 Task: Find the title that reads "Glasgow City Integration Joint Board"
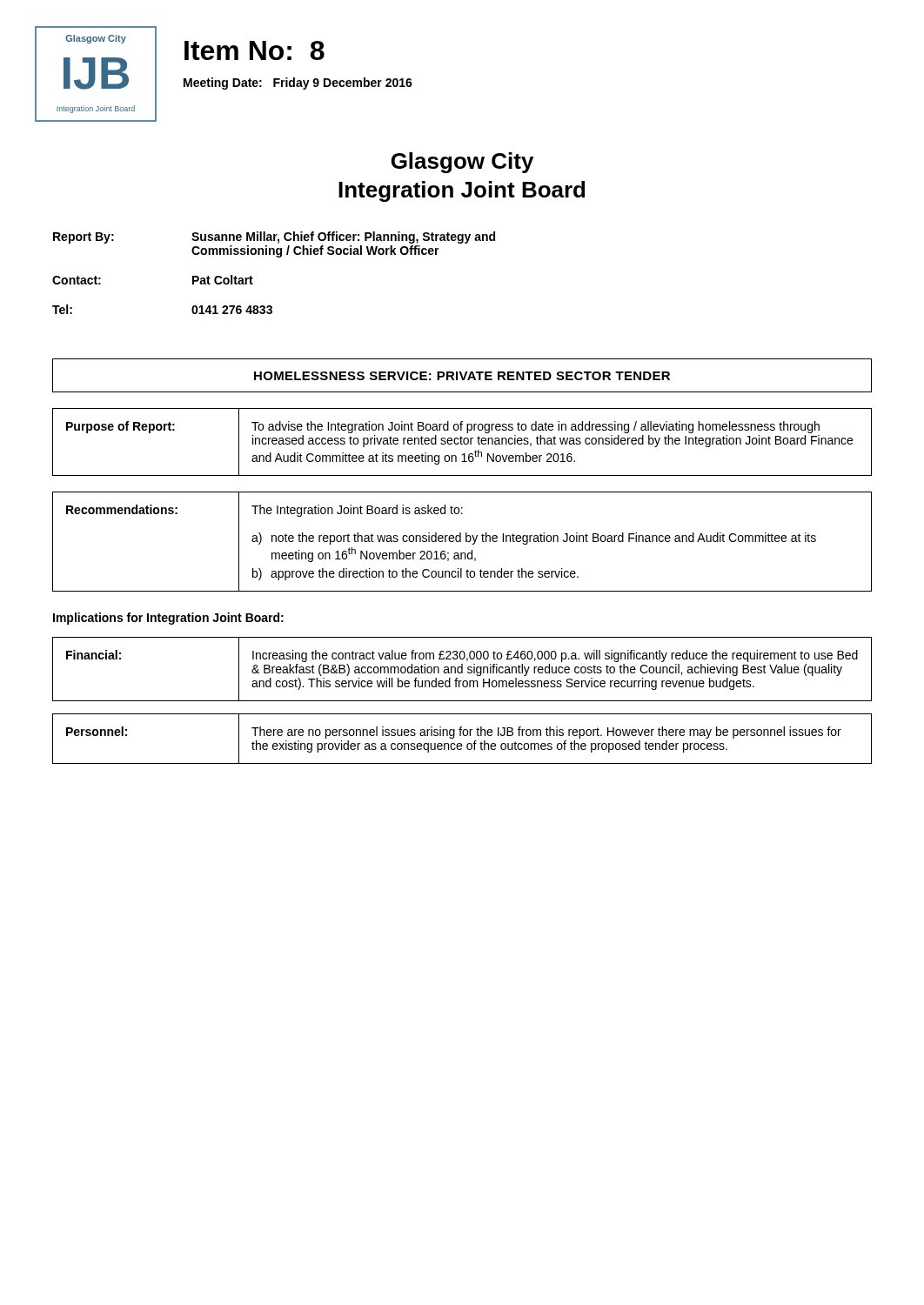click(x=462, y=176)
